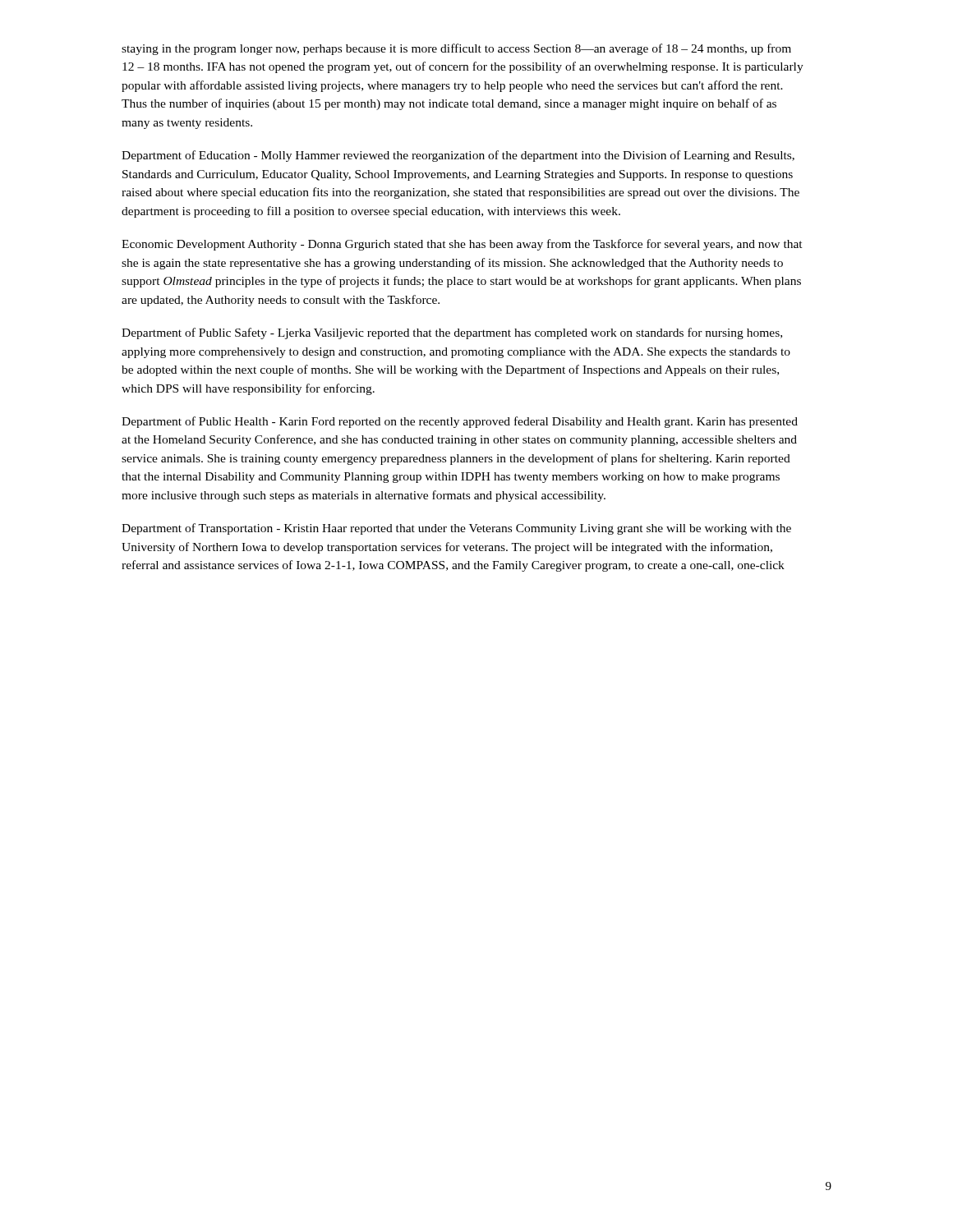Viewport: 953px width, 1232px height.
Task: Click the passage that begins "Department of Transportation"
Action: tap(457, 546)
